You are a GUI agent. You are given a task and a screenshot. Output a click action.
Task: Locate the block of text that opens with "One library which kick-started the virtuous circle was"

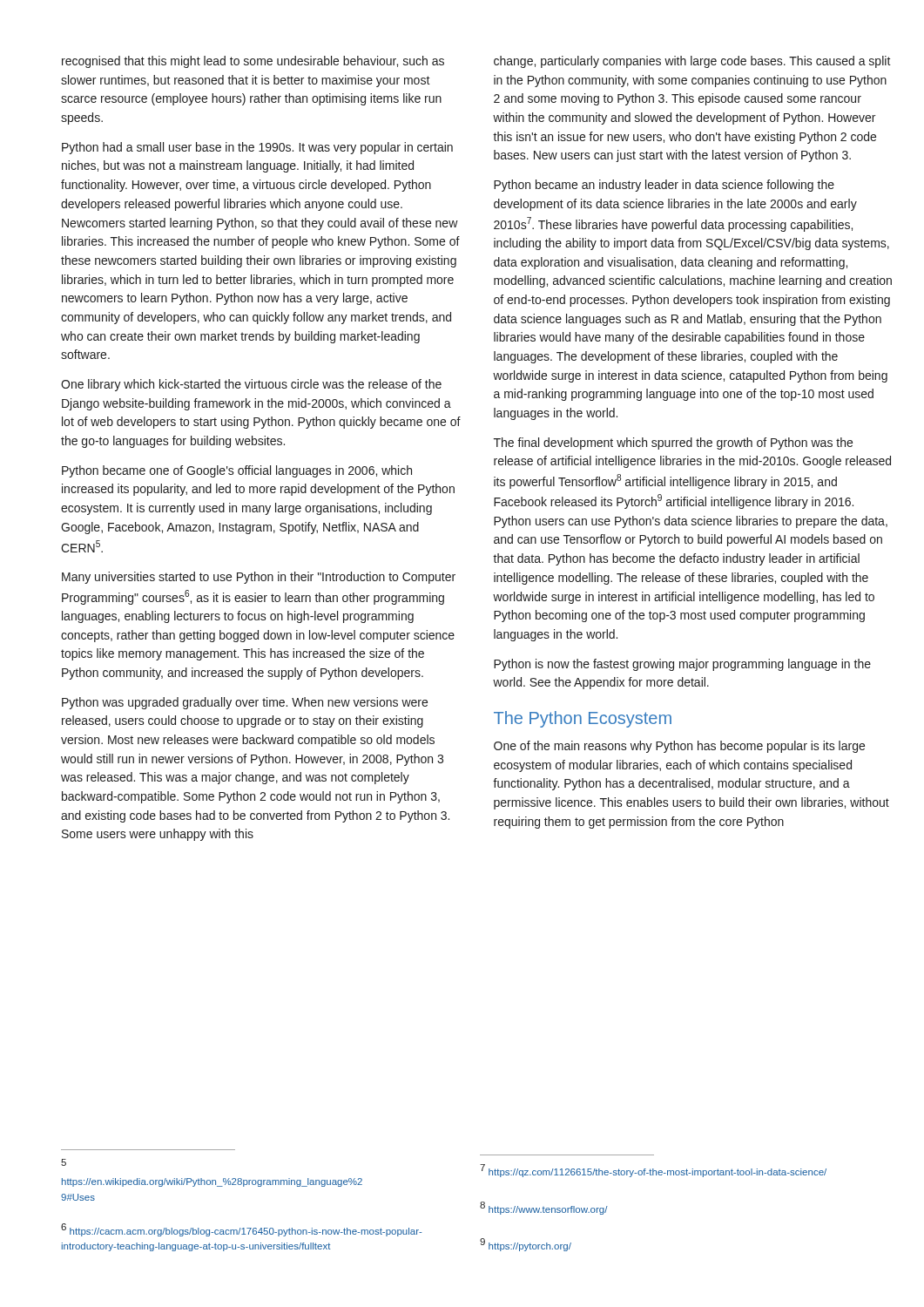tap(261, 413)
